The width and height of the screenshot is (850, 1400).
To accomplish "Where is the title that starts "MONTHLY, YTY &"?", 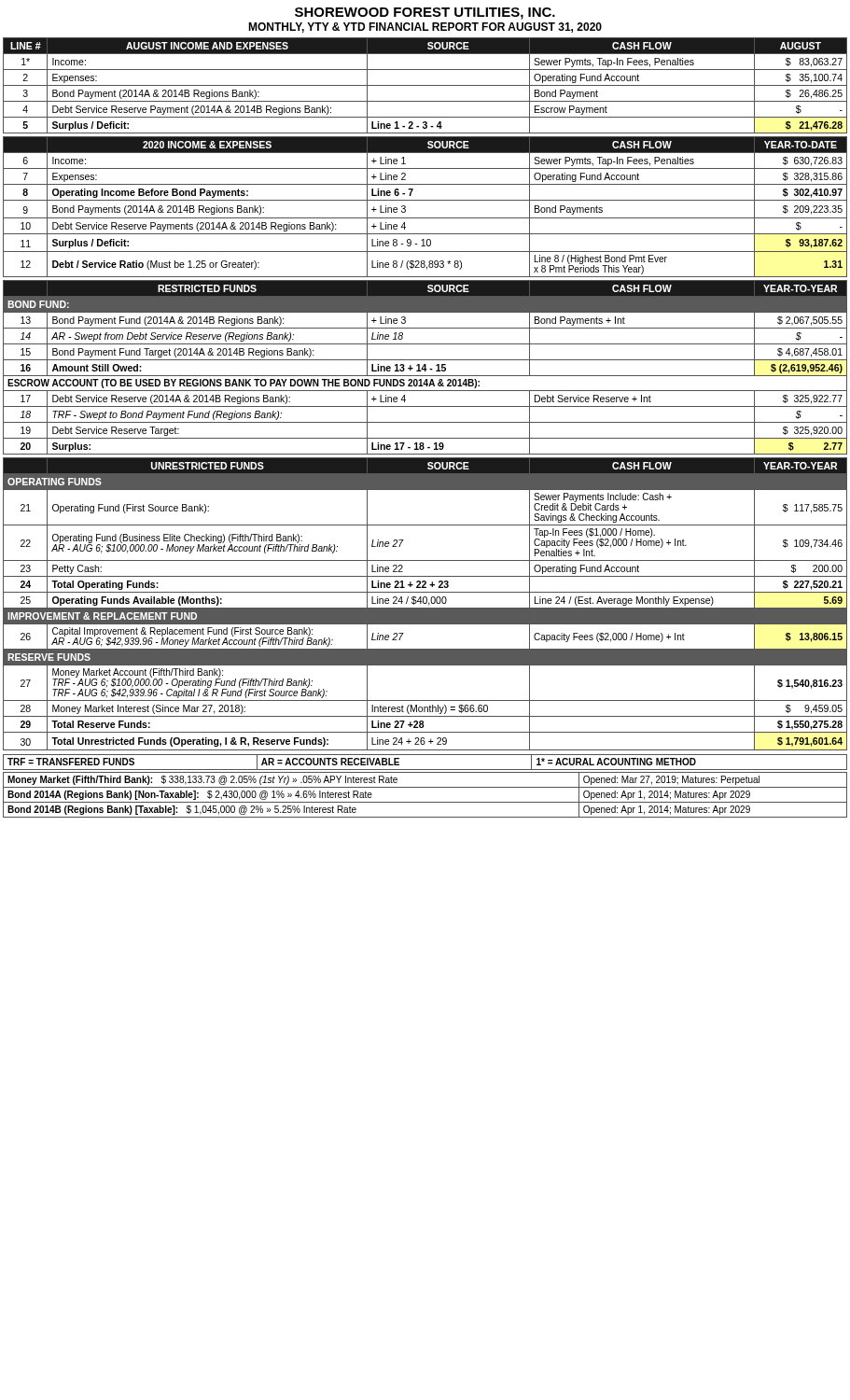I will coord(425,27).
